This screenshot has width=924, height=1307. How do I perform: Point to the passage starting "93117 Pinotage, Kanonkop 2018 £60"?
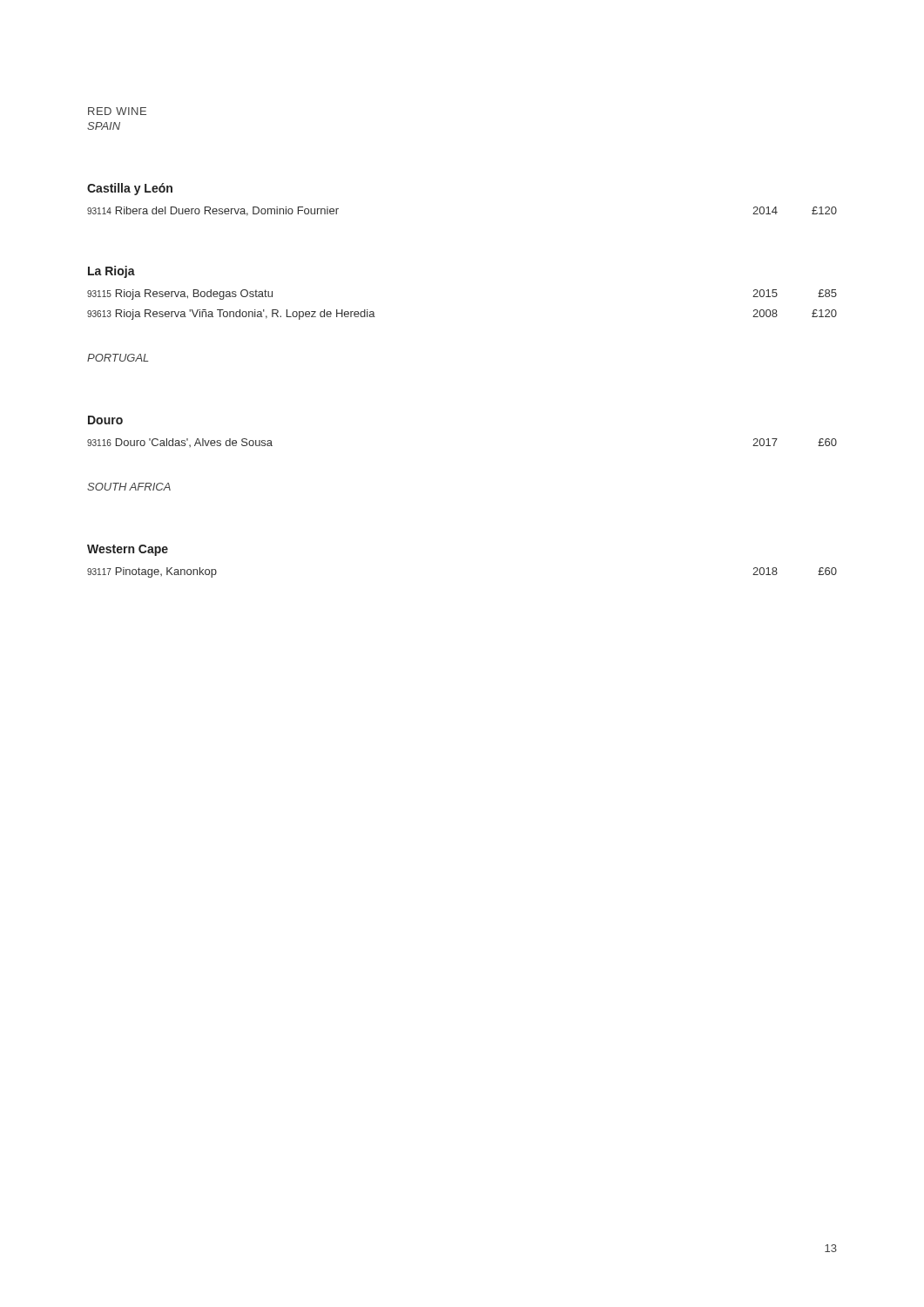[x=156, y=572]
